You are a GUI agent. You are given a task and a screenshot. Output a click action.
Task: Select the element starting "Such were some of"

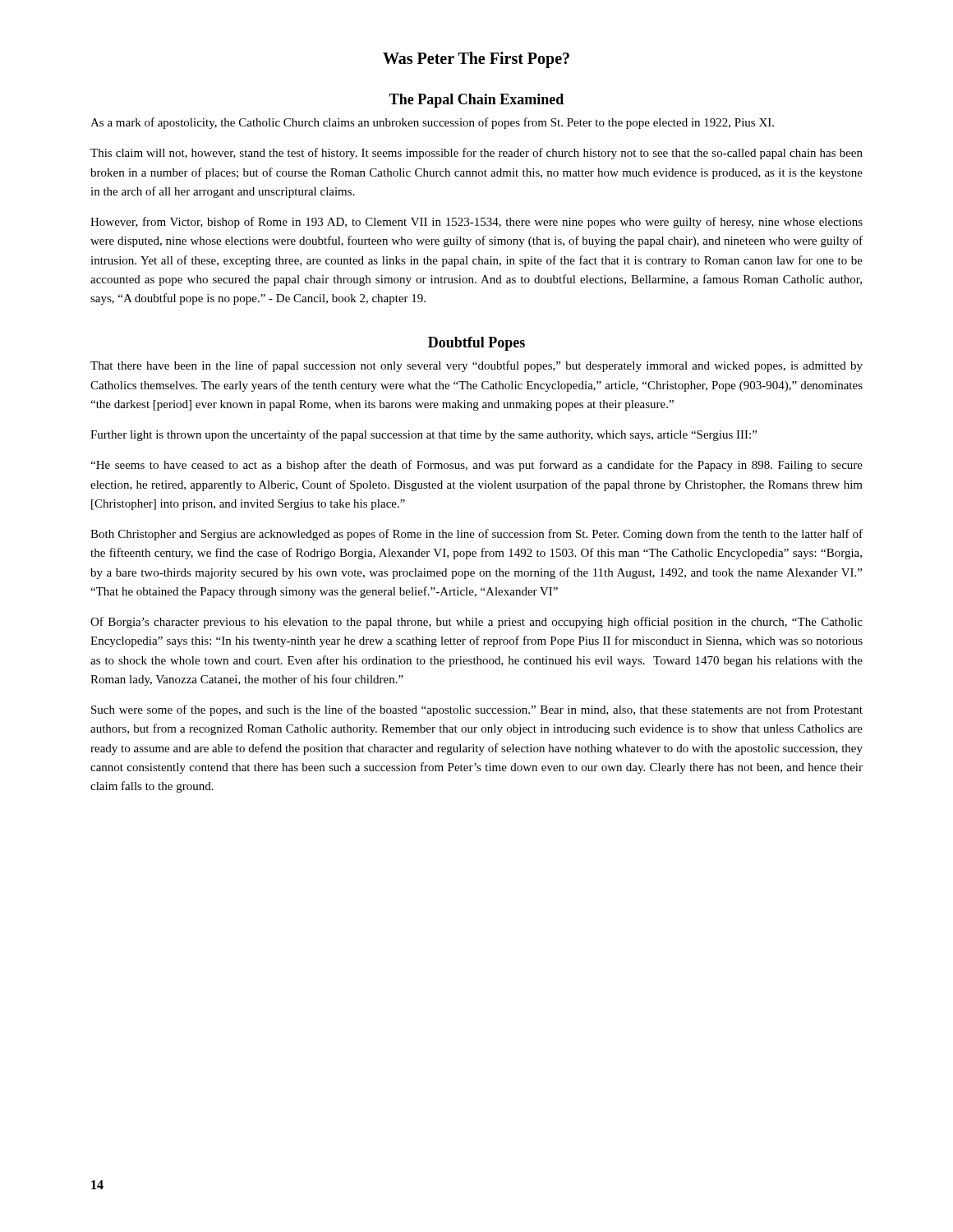point(476,748)
